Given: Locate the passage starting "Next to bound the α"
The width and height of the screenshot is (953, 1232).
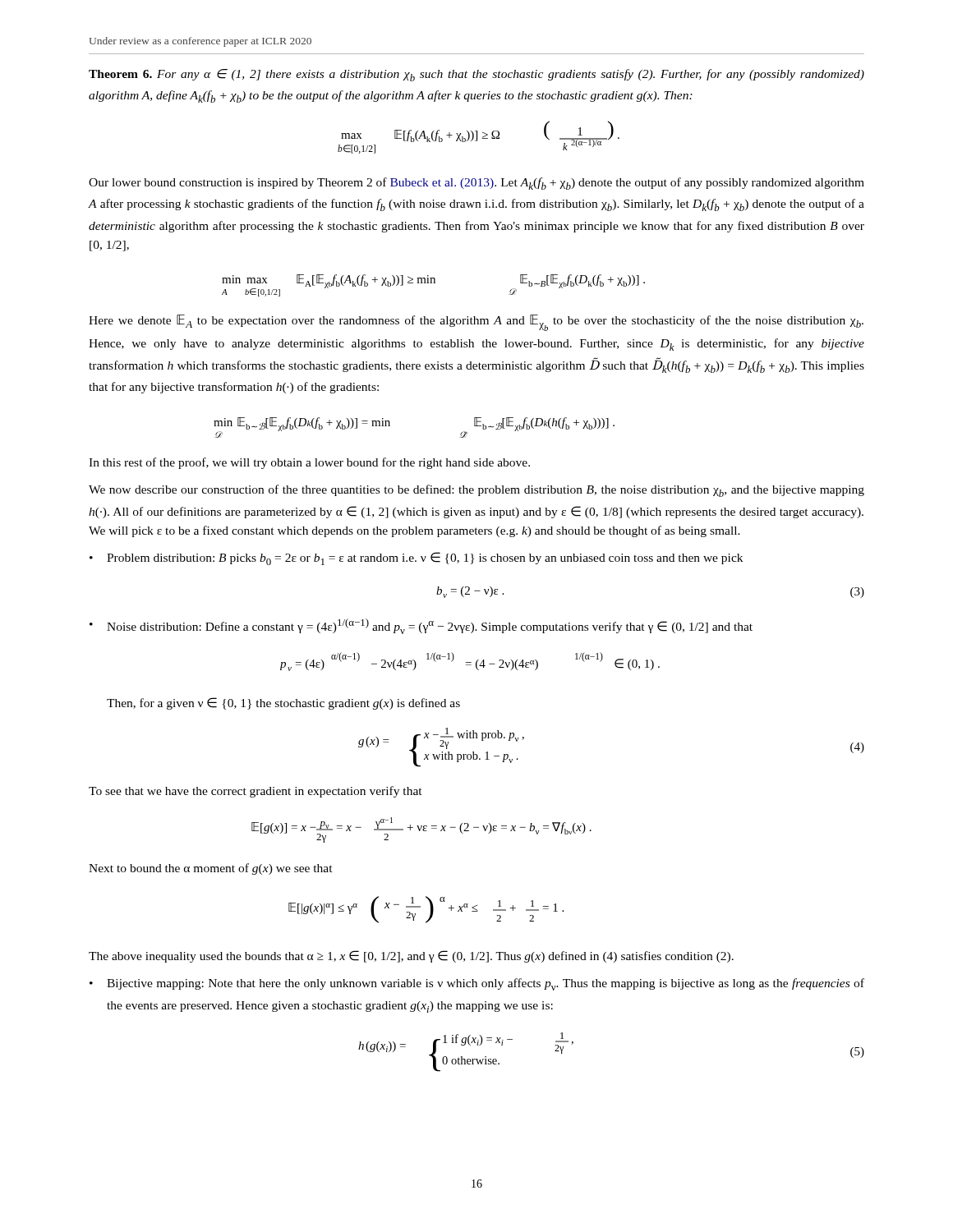Looking at the screenshot, I should point(476,899).
